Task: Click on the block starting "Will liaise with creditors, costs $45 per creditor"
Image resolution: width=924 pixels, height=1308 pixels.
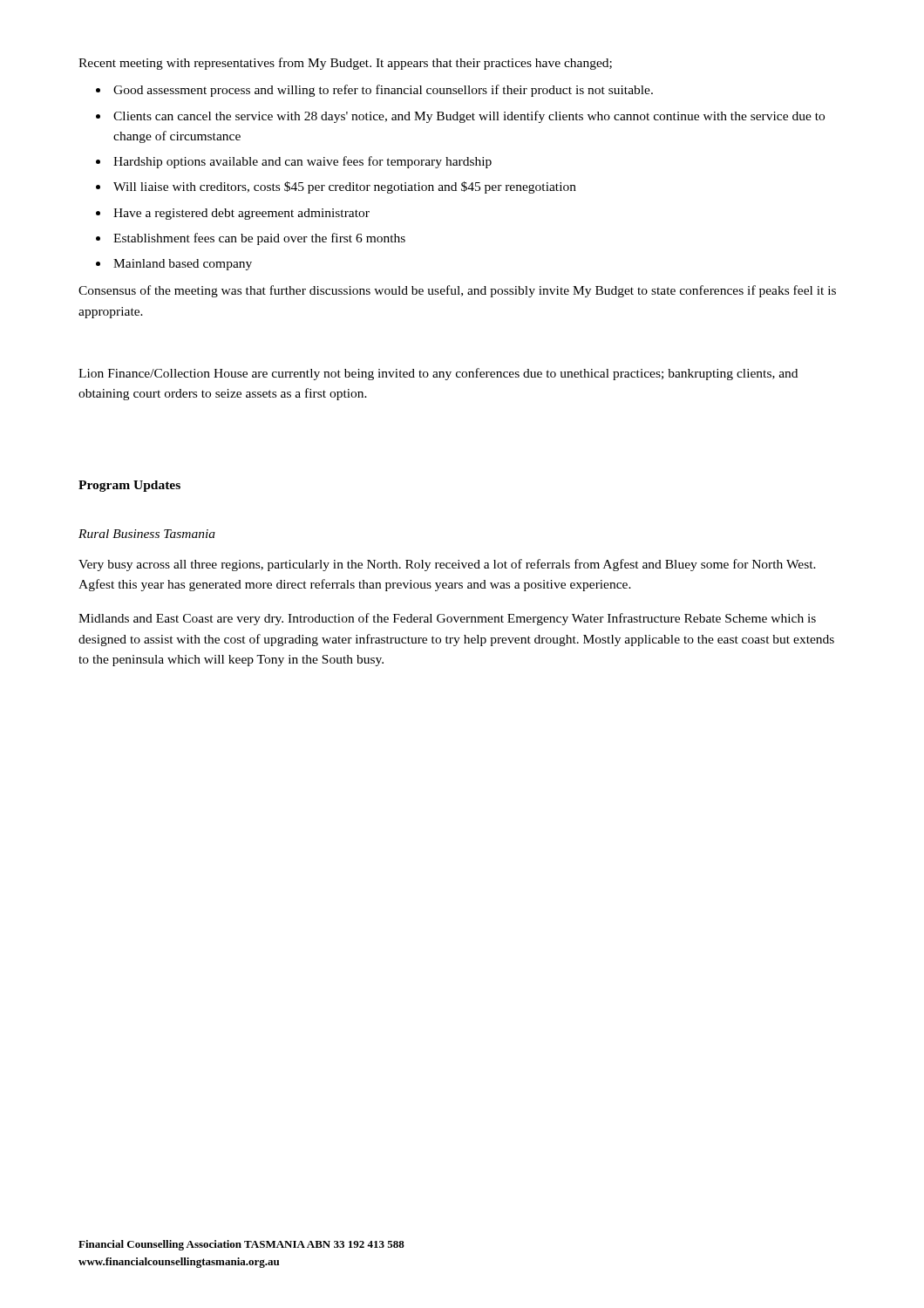Action: (345, 186)
